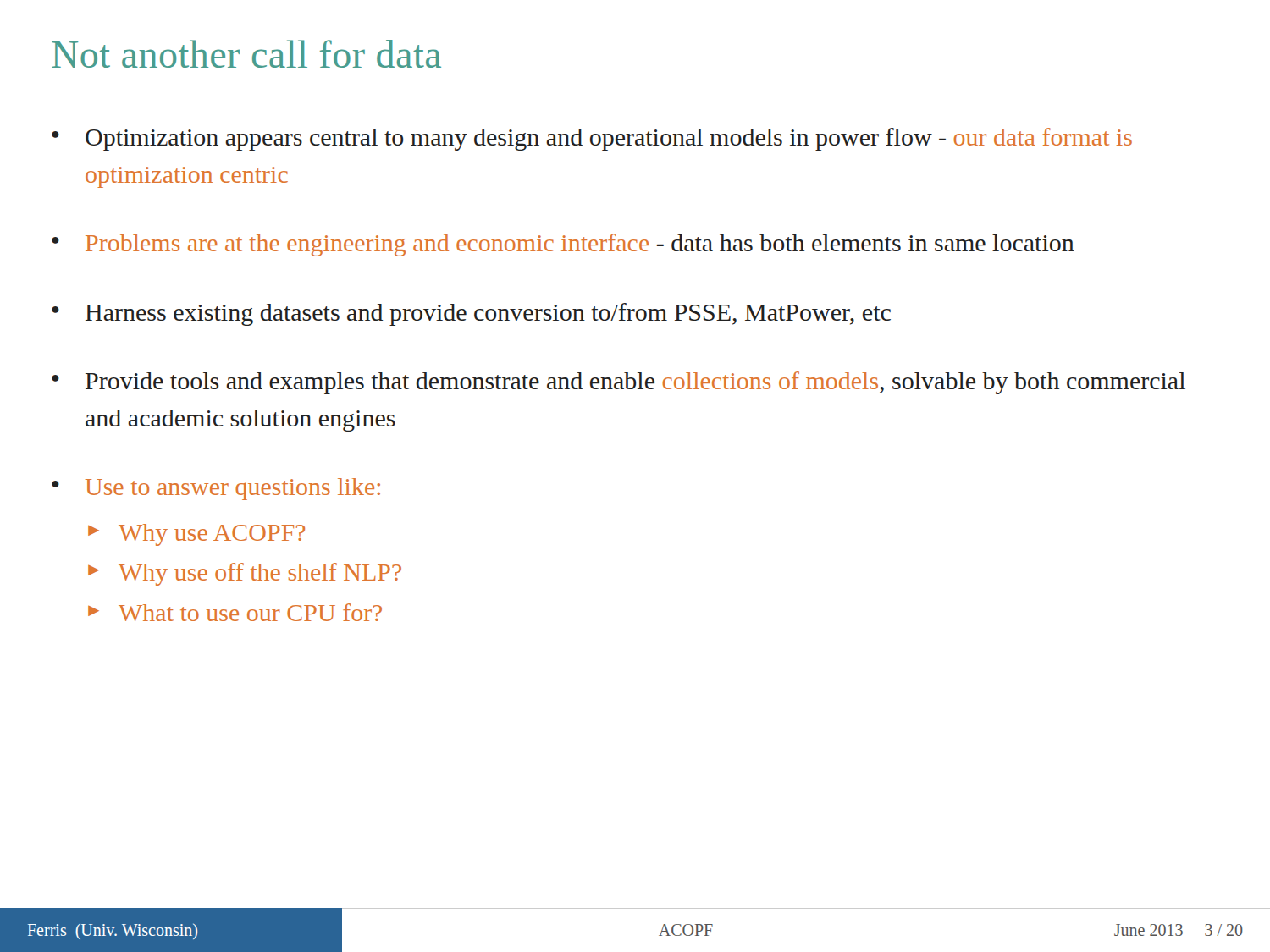Image resolution: width=1270 pixels, height=952 pixels.
Task: Click where it says "Not another call for data"
Action: pyautogui.click(x=246, y=55)
